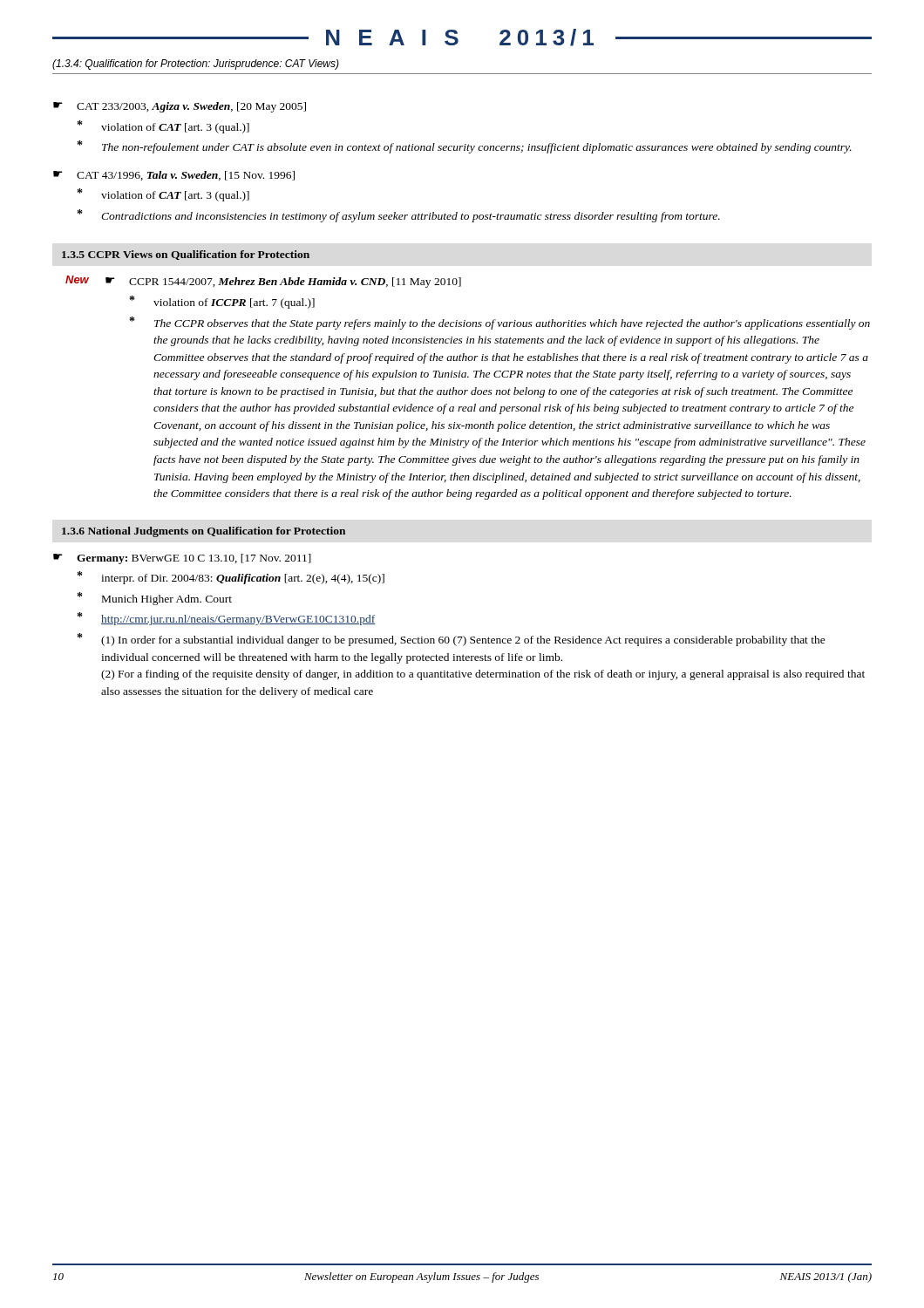Screen dimensions: 1308x924
Task: Find the list item containing "☛ CCPR 1544/2007, Mehrez Ben"
Action: [283, 283]
